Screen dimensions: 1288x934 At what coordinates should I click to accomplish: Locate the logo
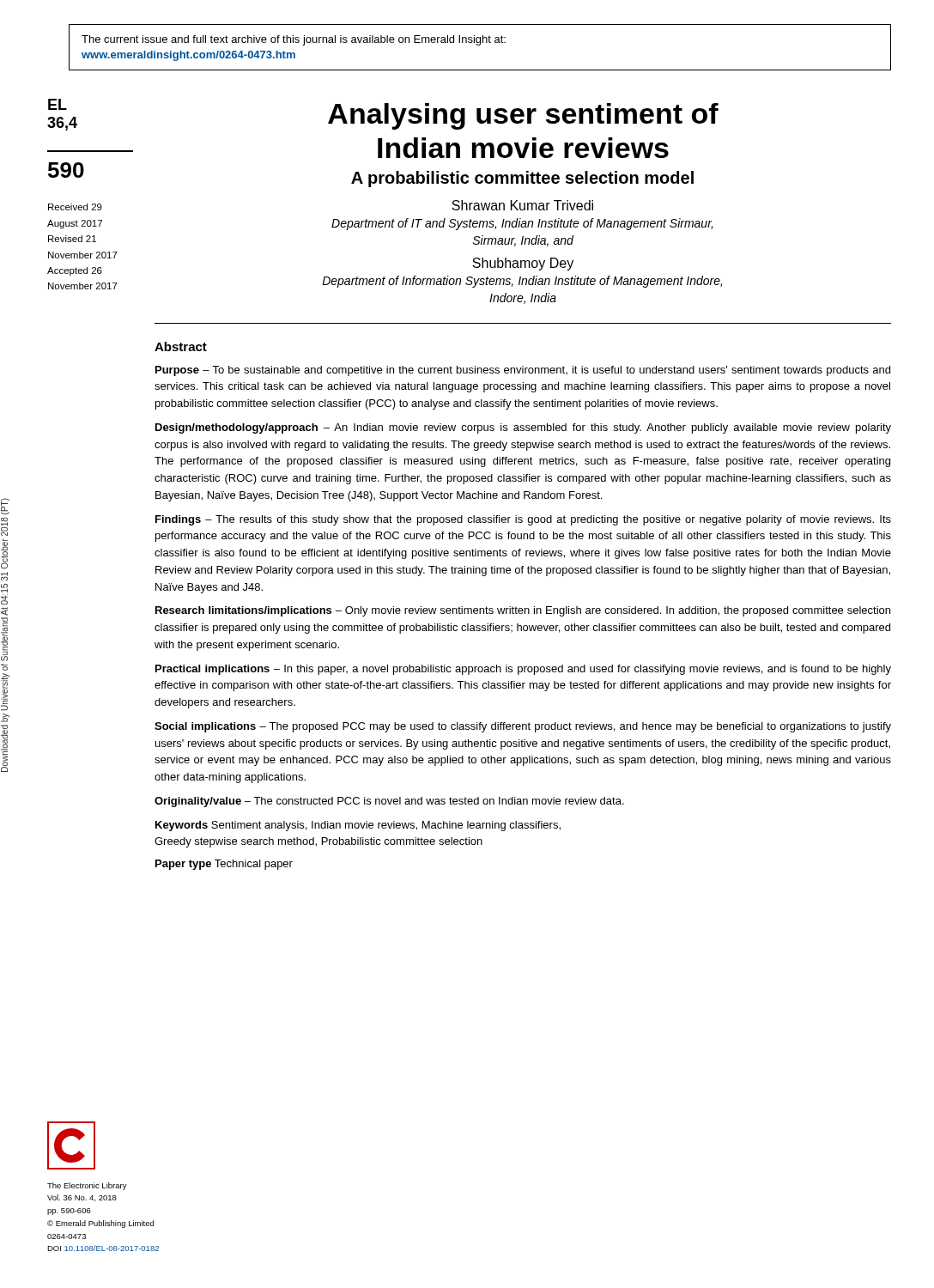click(107, 1147)
